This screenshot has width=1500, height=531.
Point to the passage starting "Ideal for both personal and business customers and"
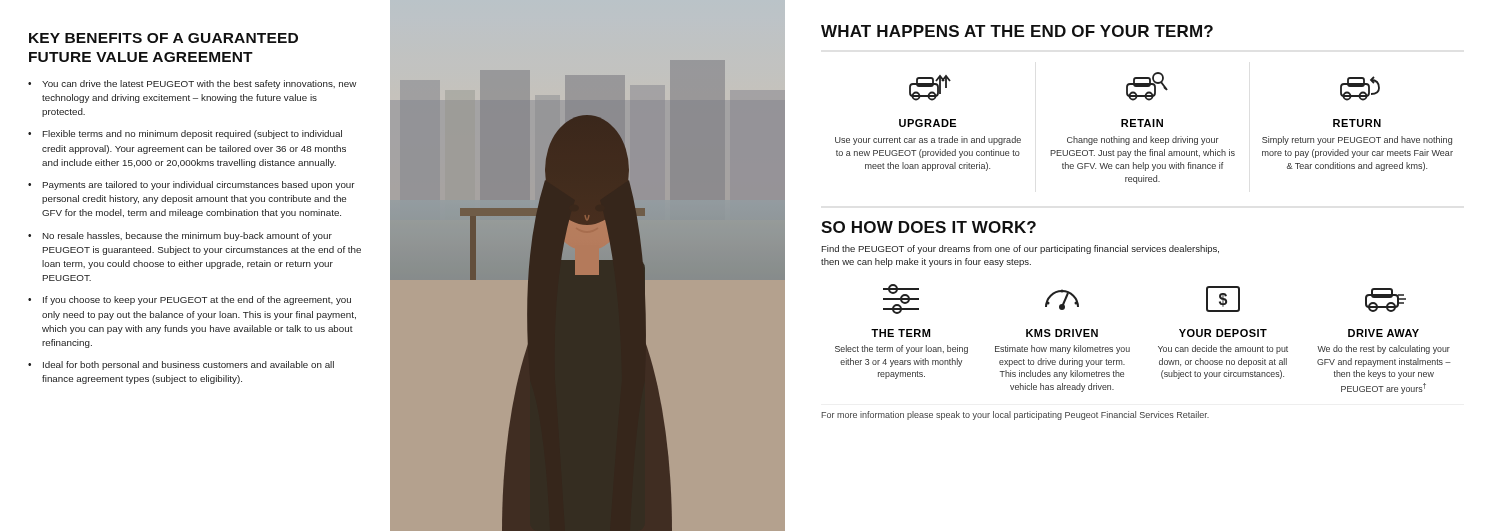coord(188,372)
